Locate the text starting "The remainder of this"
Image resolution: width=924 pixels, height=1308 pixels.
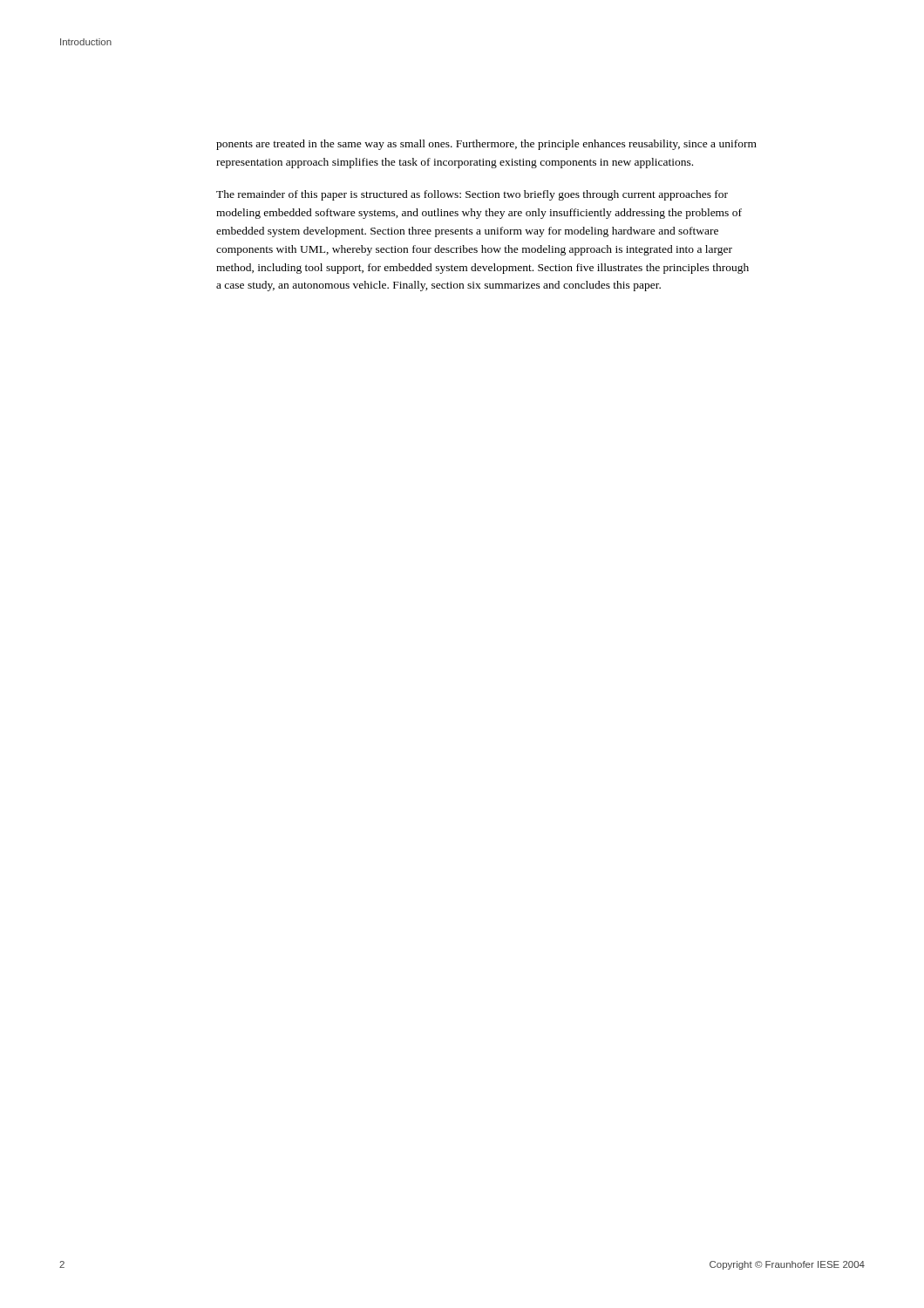tap(483, 239)
